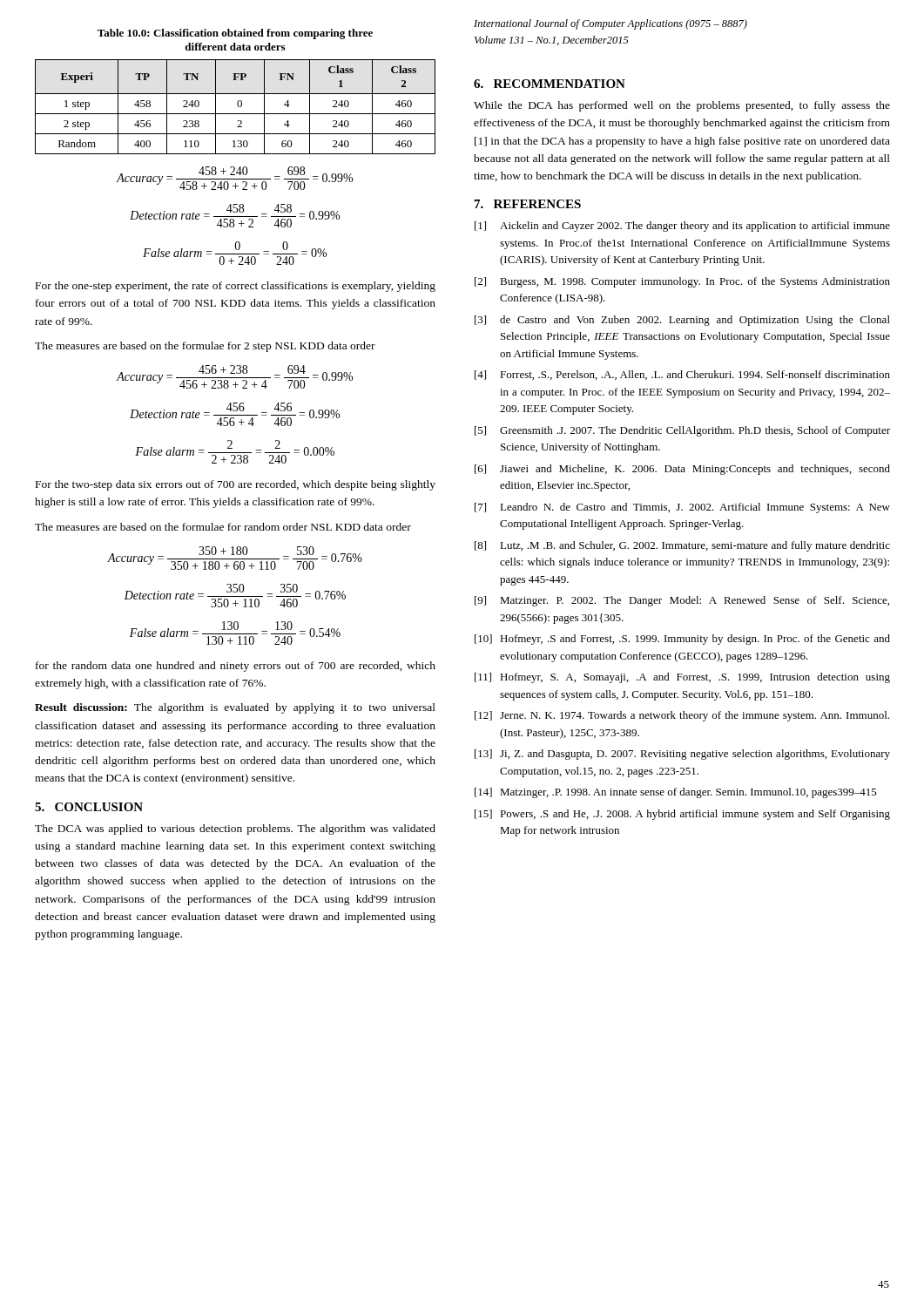Navigate to the text block starting "For the two-step data six errors out of"
Image resolution: width=924 pixels, height=1307 pixels.
click(235, 493)
